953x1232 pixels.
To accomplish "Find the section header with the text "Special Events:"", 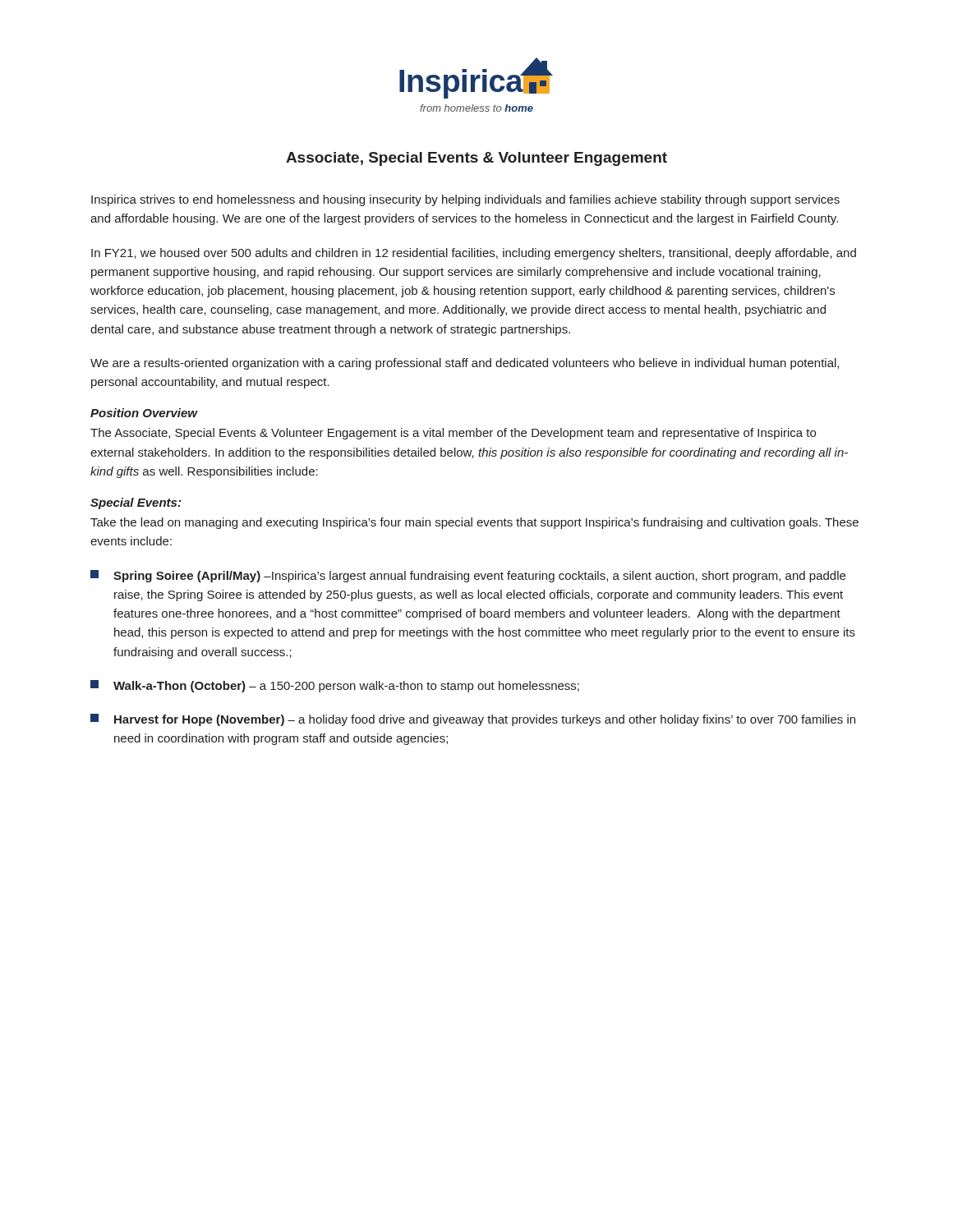I will click(136, 502).
